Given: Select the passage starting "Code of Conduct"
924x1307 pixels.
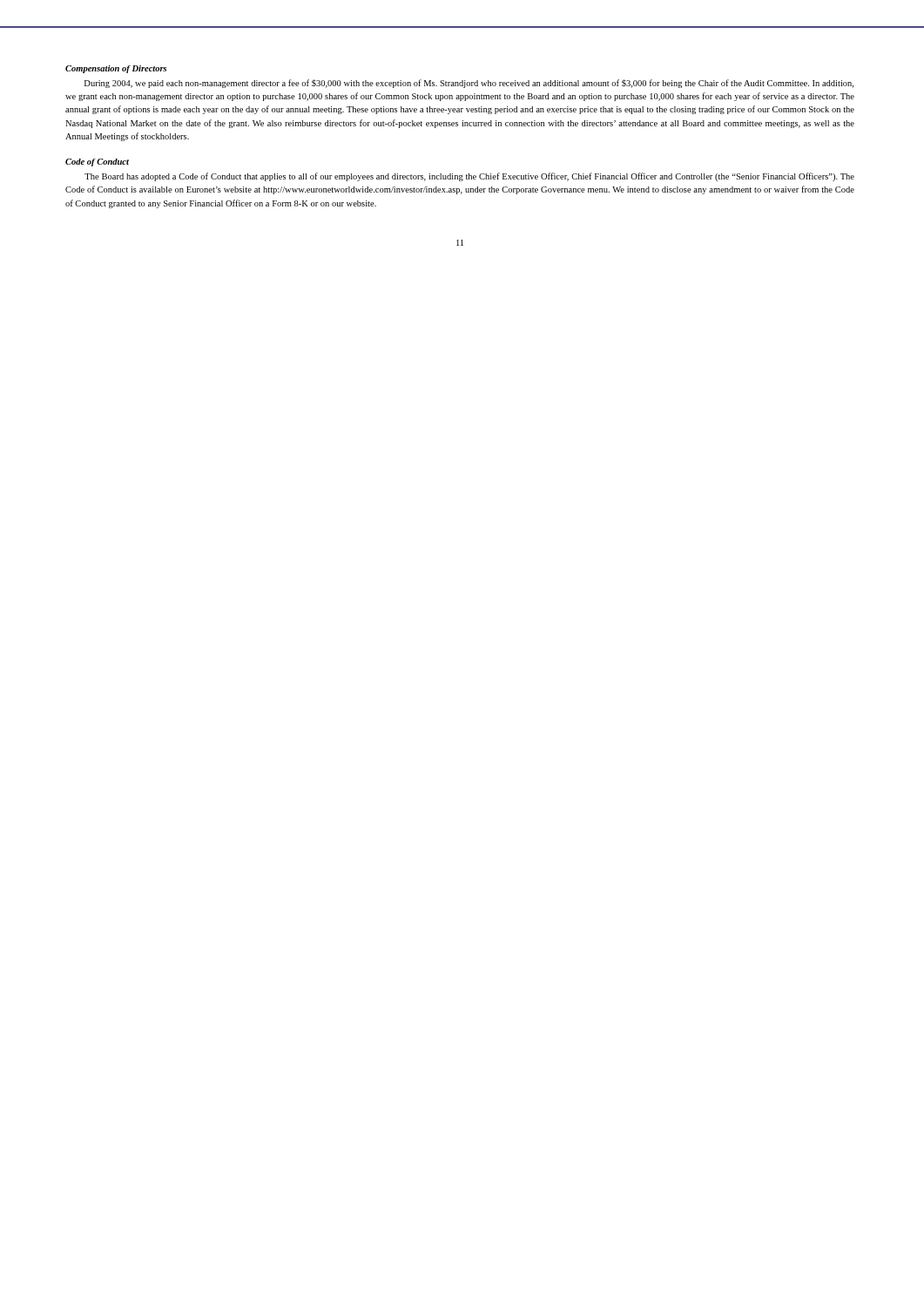Looking at the screenshot, I should click(97, 162).
